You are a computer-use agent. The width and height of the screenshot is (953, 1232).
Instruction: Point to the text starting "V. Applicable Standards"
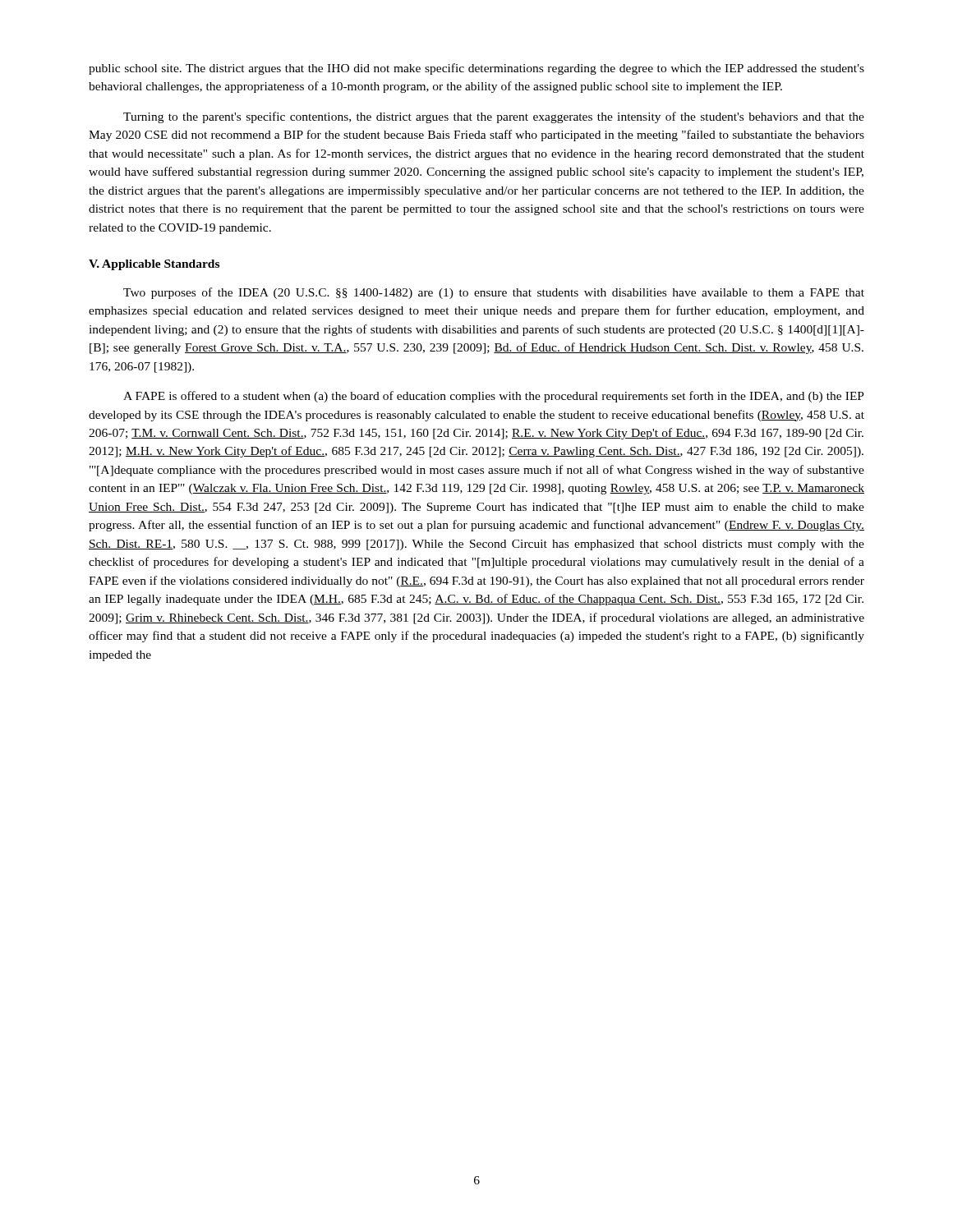tap(154, 263)
